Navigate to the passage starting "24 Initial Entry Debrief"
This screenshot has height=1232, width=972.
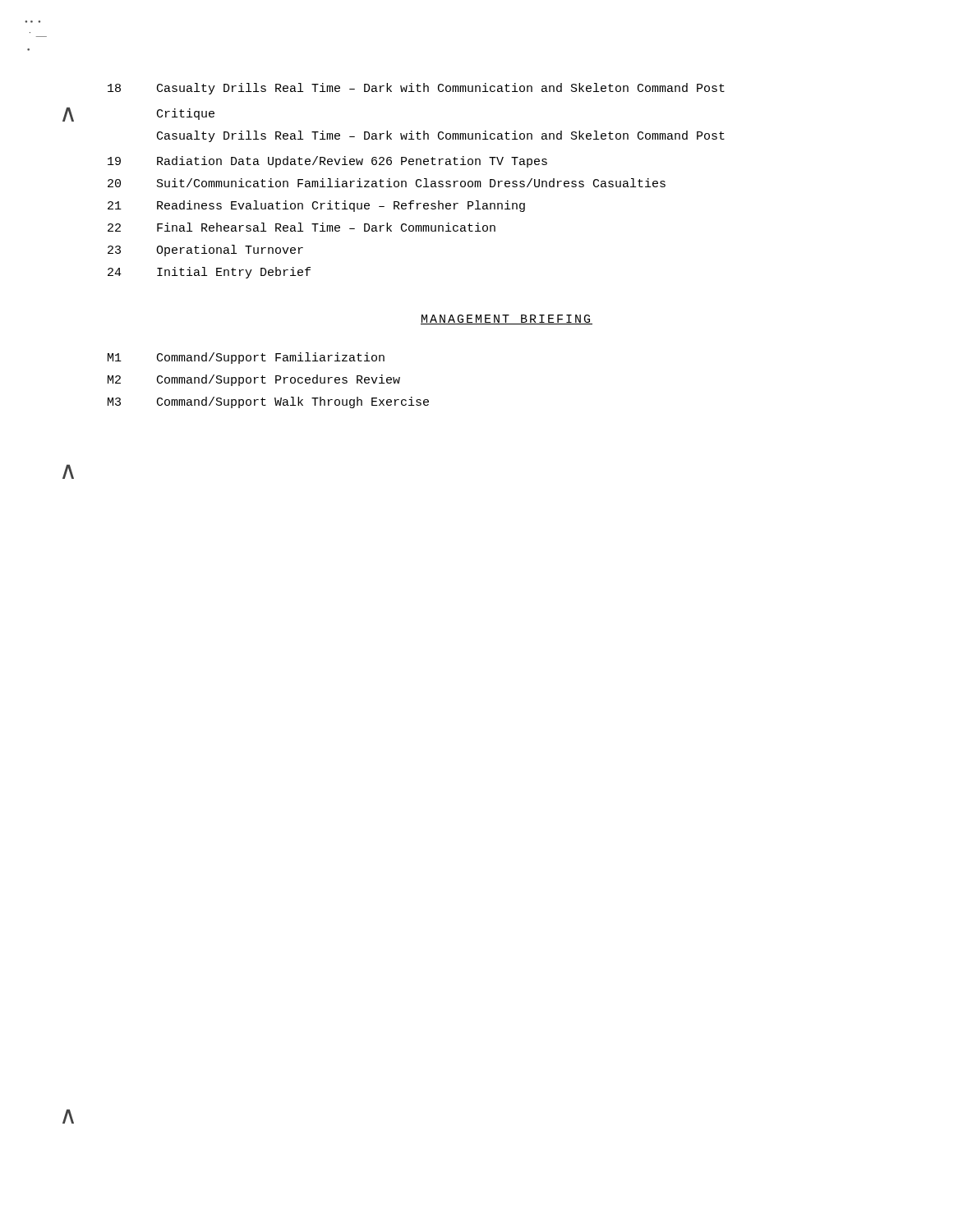[x=209, y=273]
